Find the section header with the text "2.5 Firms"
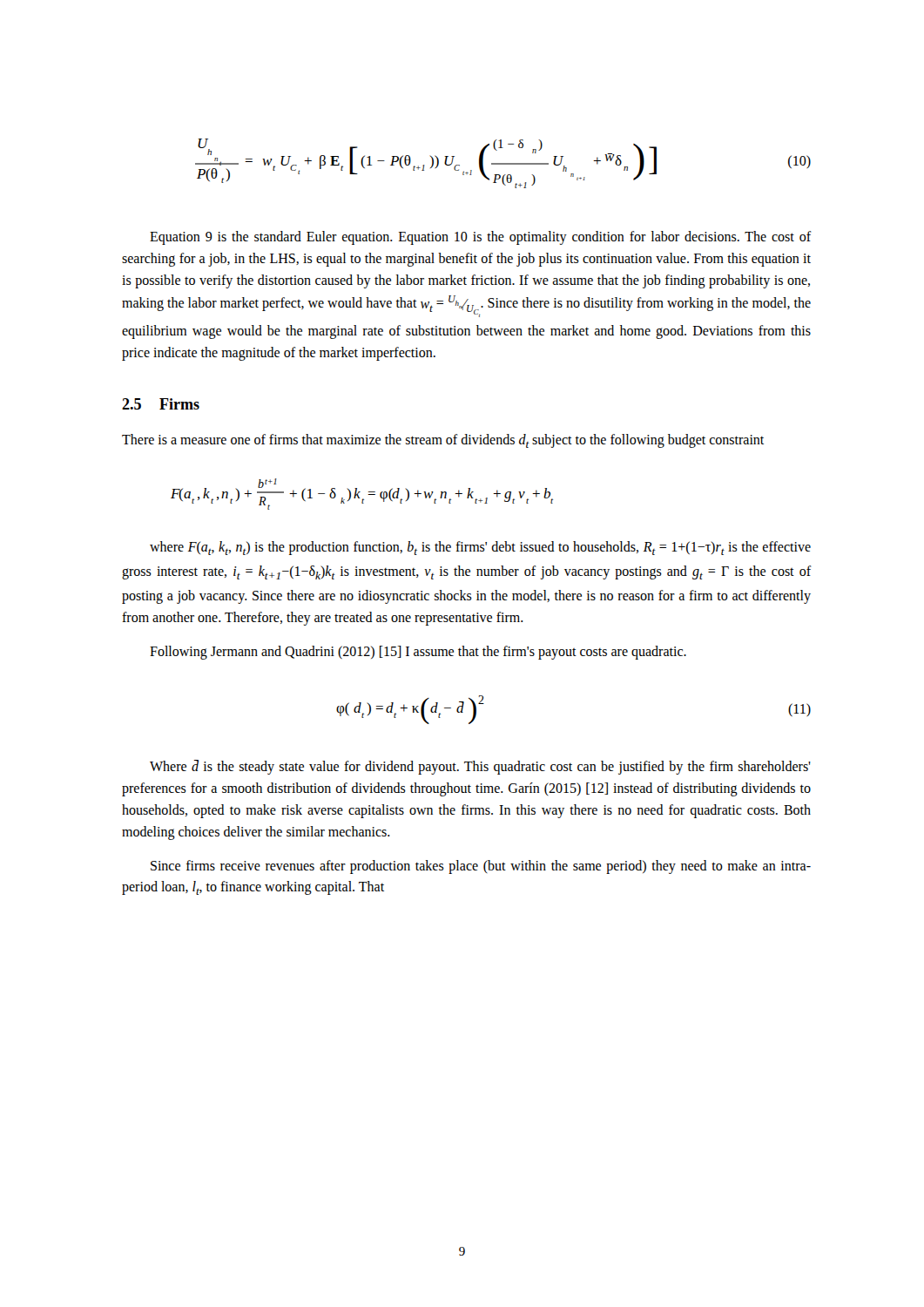The width and height of the screenshot is (924, 1307). pyautogui.click(x=161, y=404)
